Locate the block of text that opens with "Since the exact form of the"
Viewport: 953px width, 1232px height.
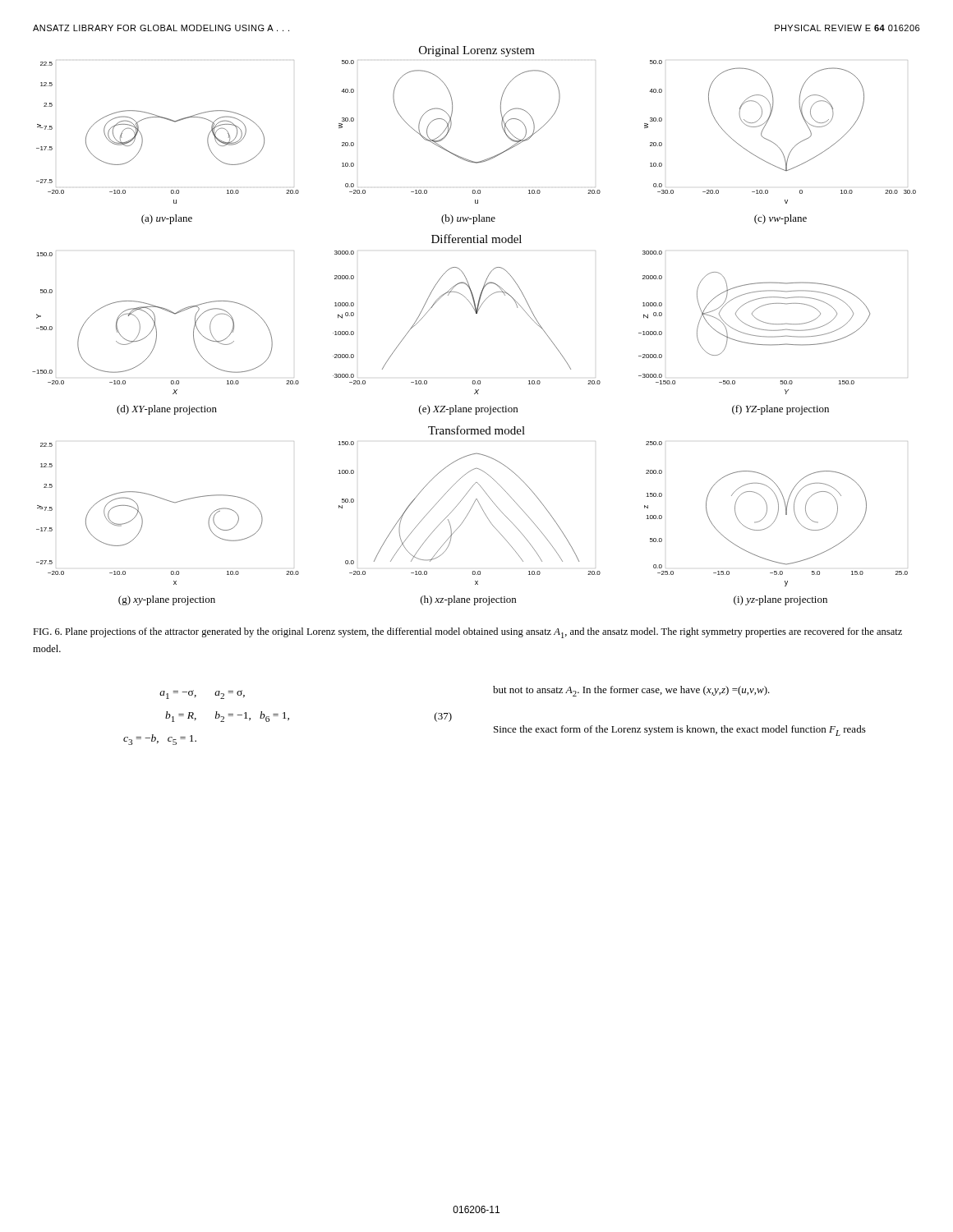(x=679, y=730)
